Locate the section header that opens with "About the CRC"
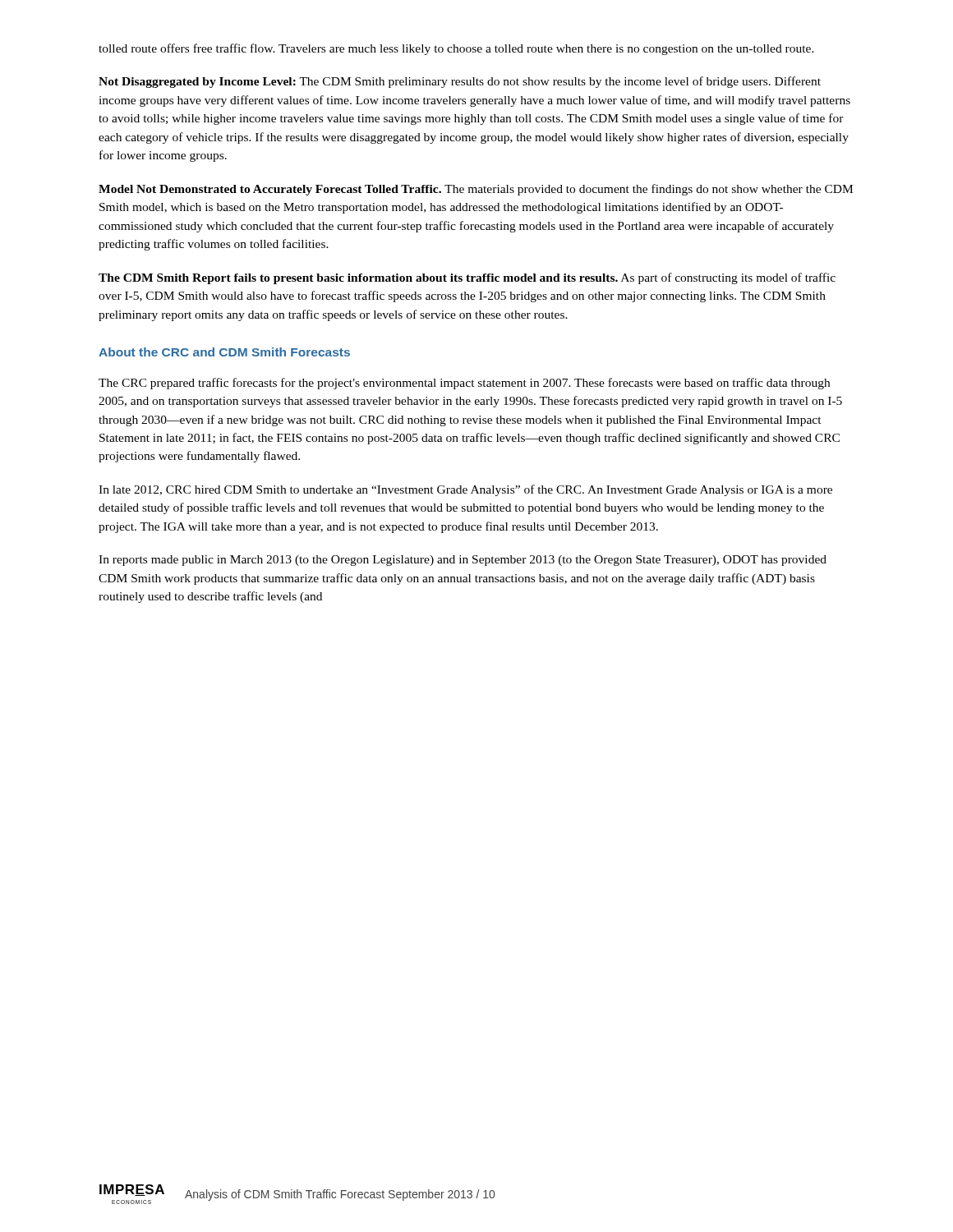 point(224,352)
